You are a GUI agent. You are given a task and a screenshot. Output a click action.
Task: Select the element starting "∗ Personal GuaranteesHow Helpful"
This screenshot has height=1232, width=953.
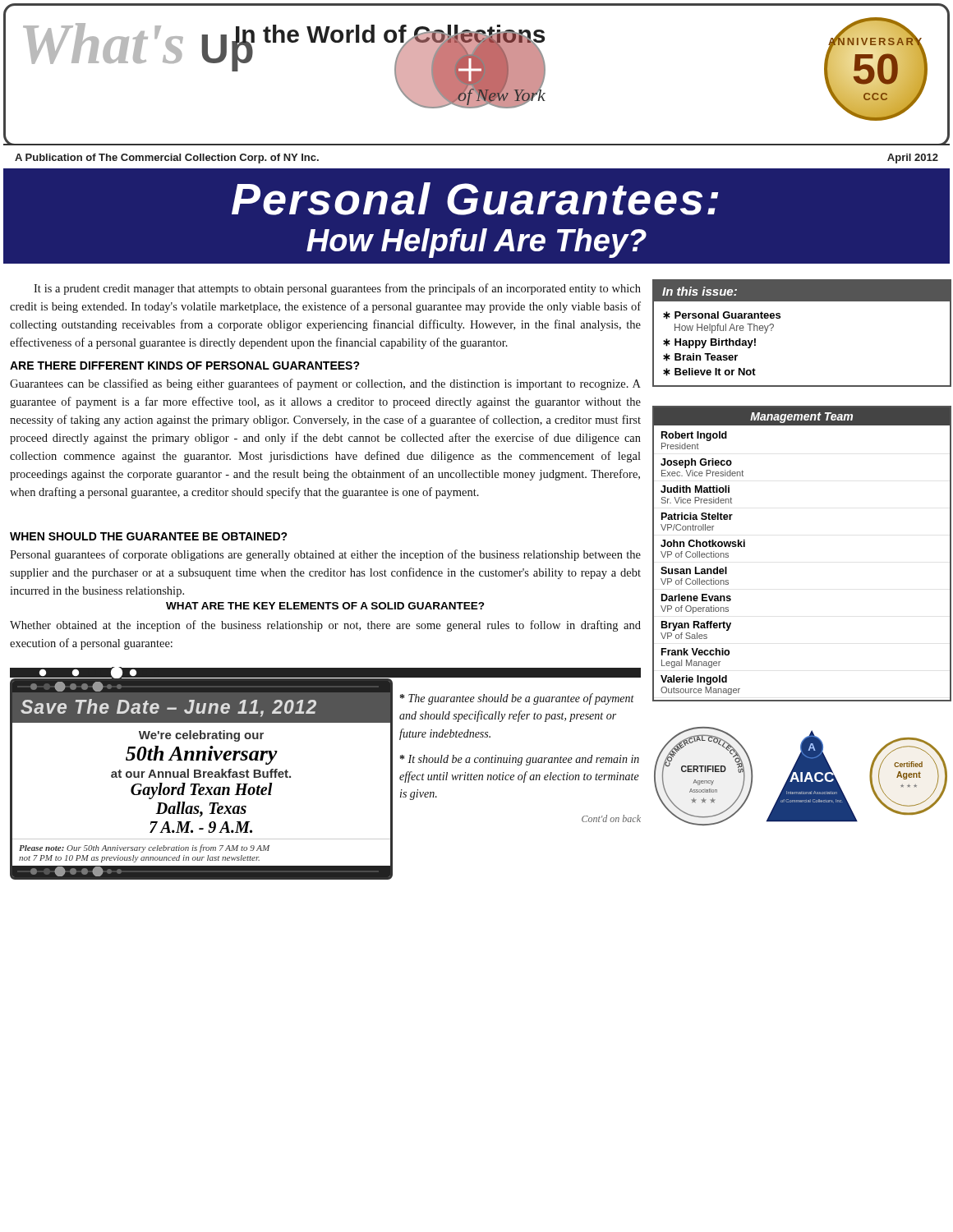pyautogui.click(x=722, y=321)
